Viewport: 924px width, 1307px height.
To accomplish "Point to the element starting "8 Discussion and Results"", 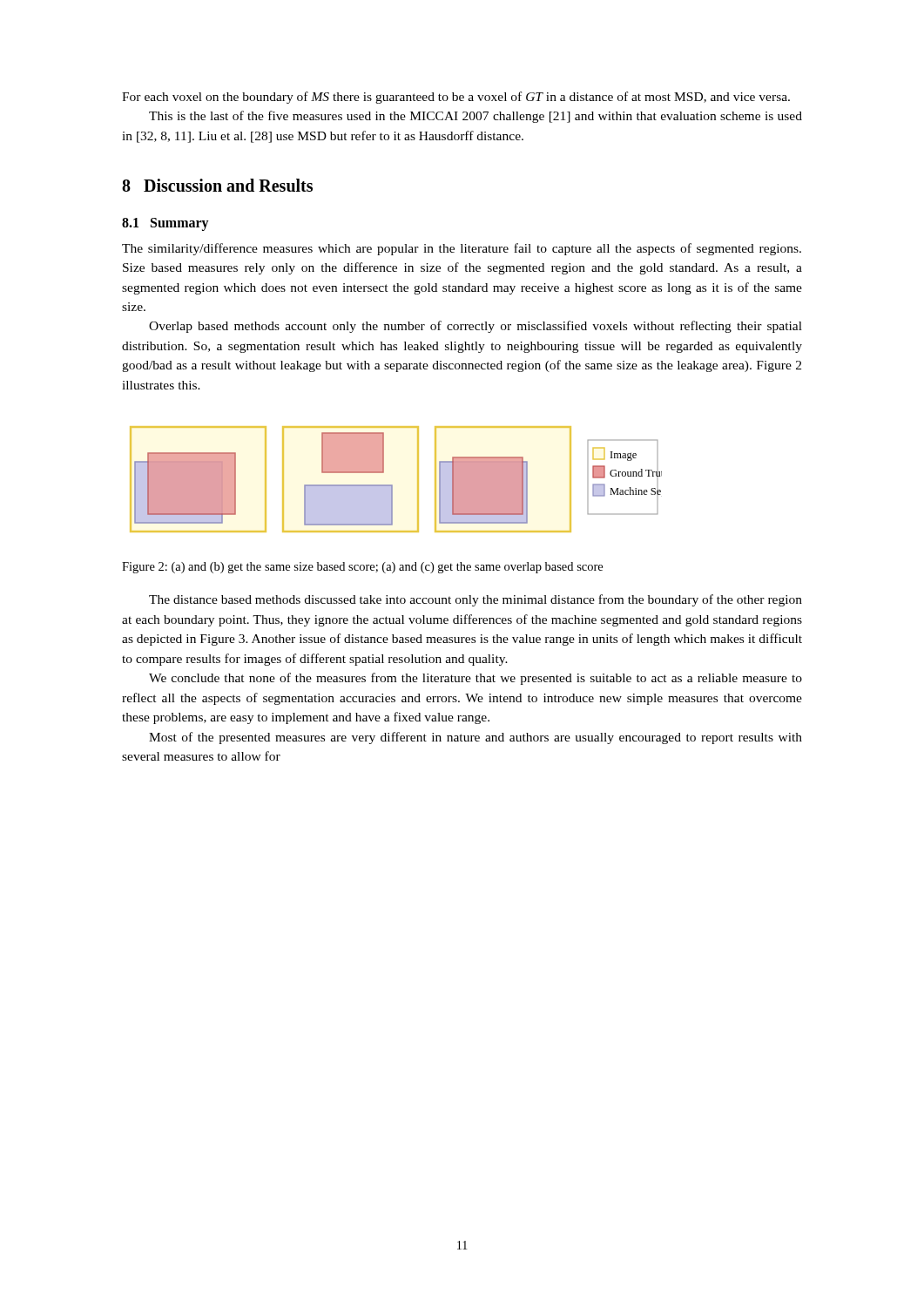I will [x=218, y=186].
